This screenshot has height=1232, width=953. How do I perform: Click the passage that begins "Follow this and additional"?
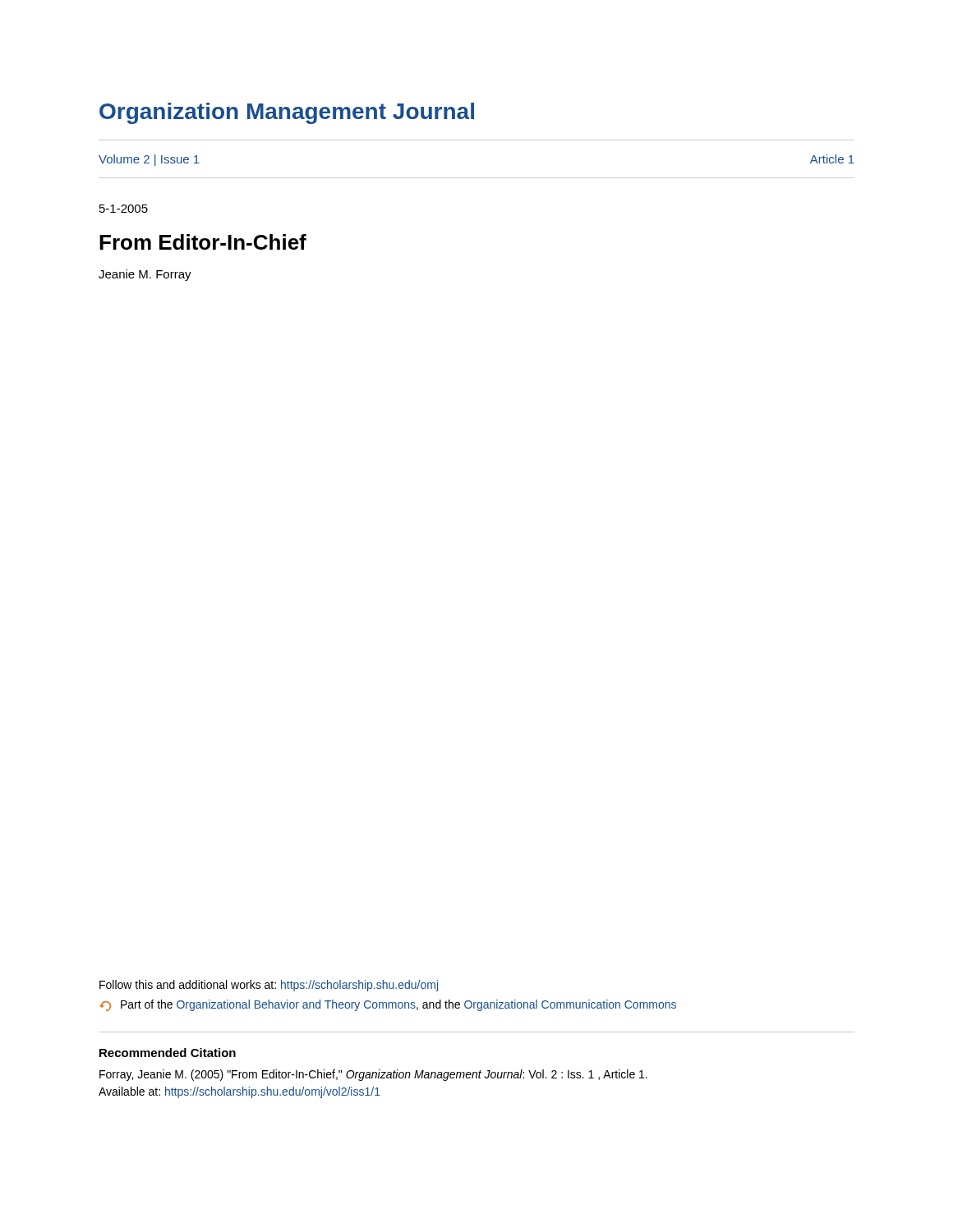click(269, 985)
